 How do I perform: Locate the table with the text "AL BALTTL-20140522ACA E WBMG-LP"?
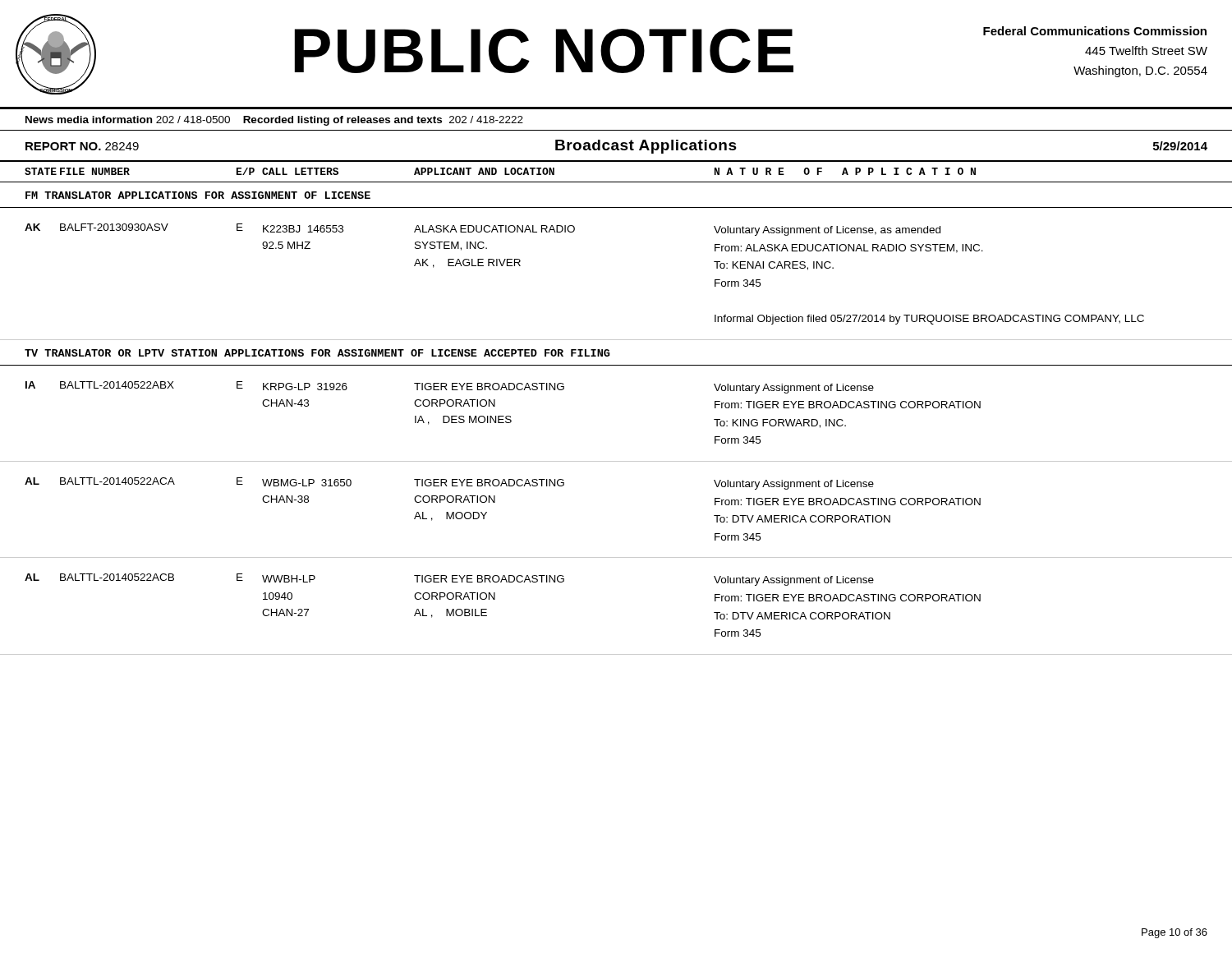(x=616, y=510)
